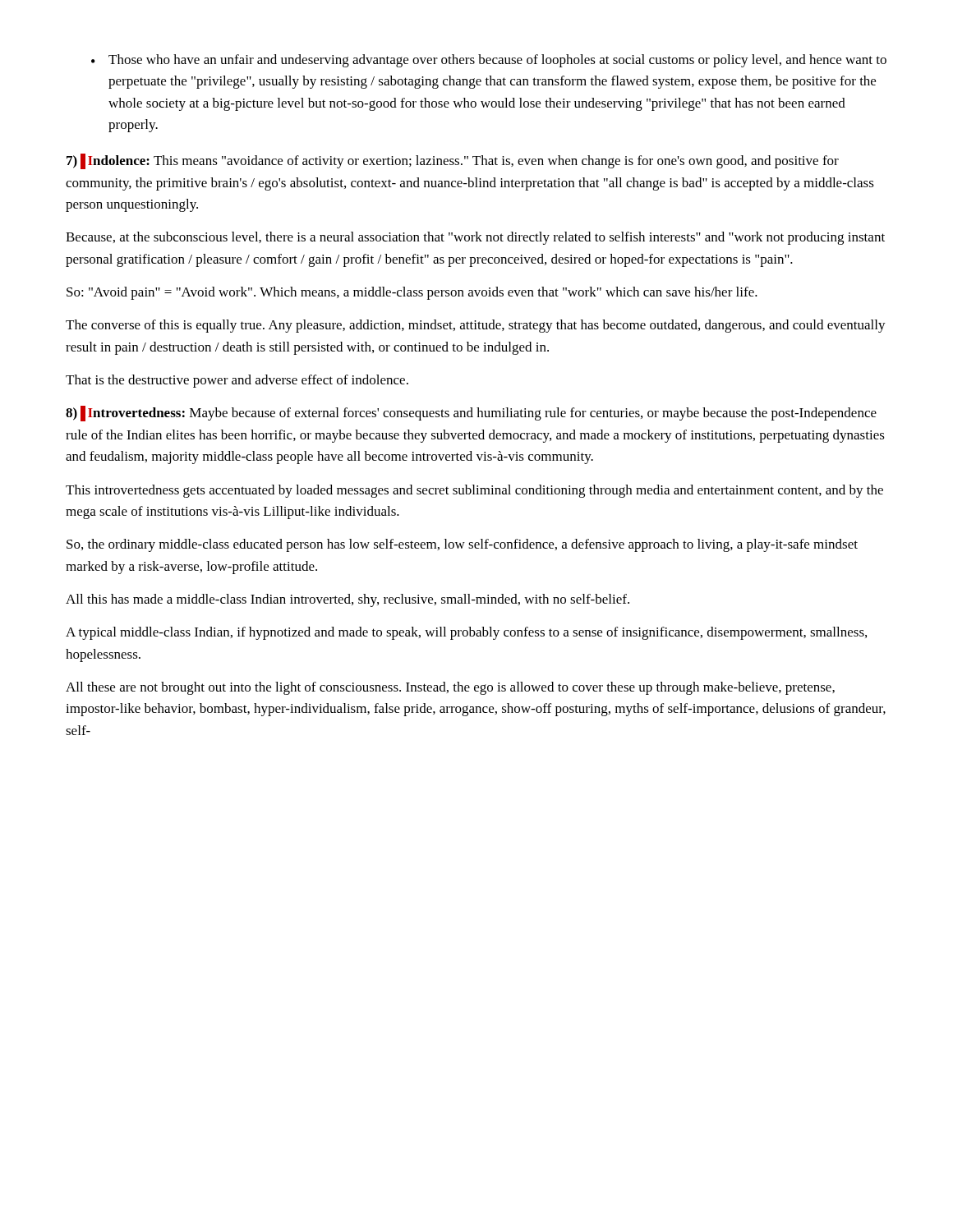Click on the text block containing "The converse of this is"
The height and width of the screenshot is (1232, 953).
pos(475,336)
